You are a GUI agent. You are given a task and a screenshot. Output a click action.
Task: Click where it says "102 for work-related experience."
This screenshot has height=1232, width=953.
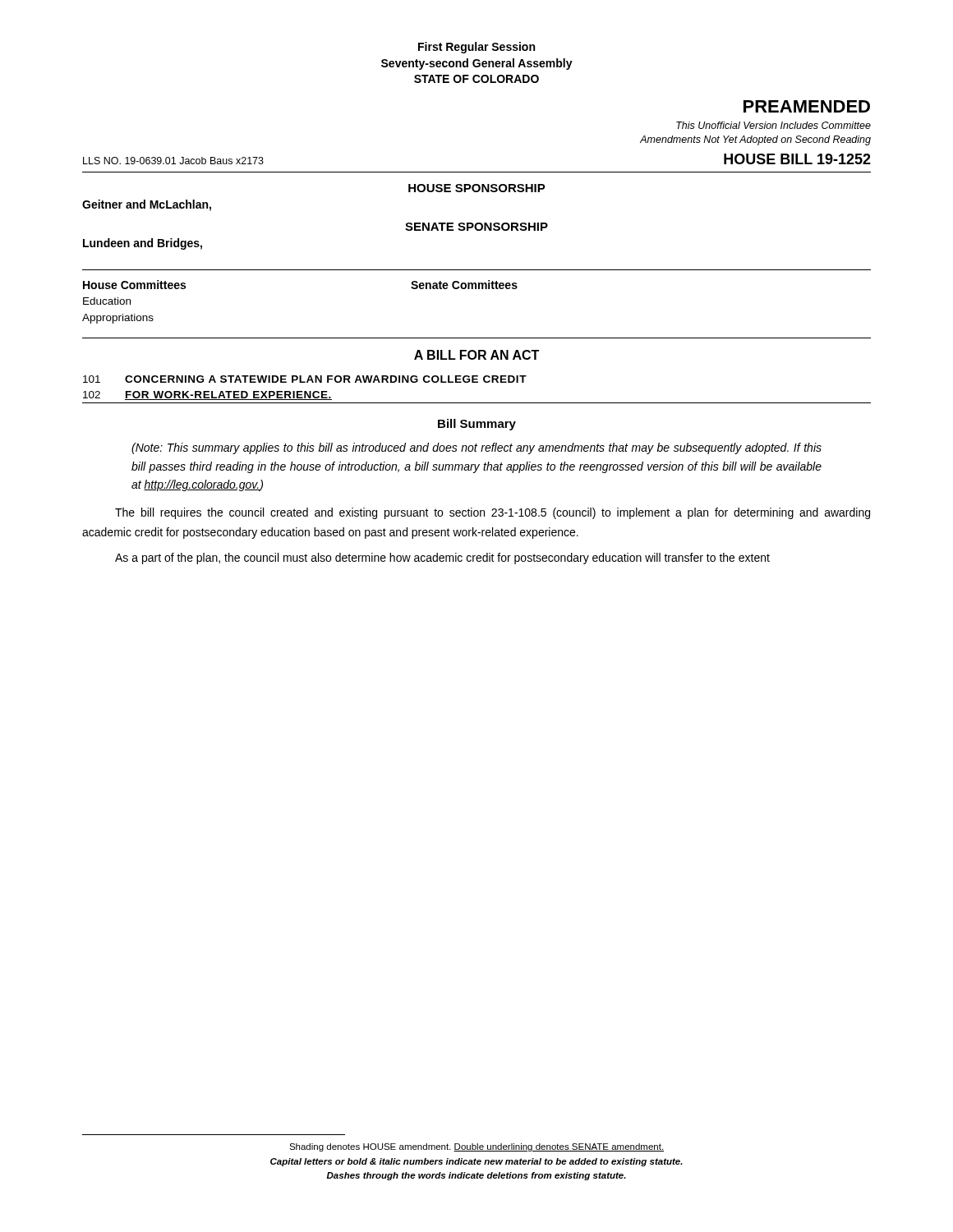coord(207,395)
